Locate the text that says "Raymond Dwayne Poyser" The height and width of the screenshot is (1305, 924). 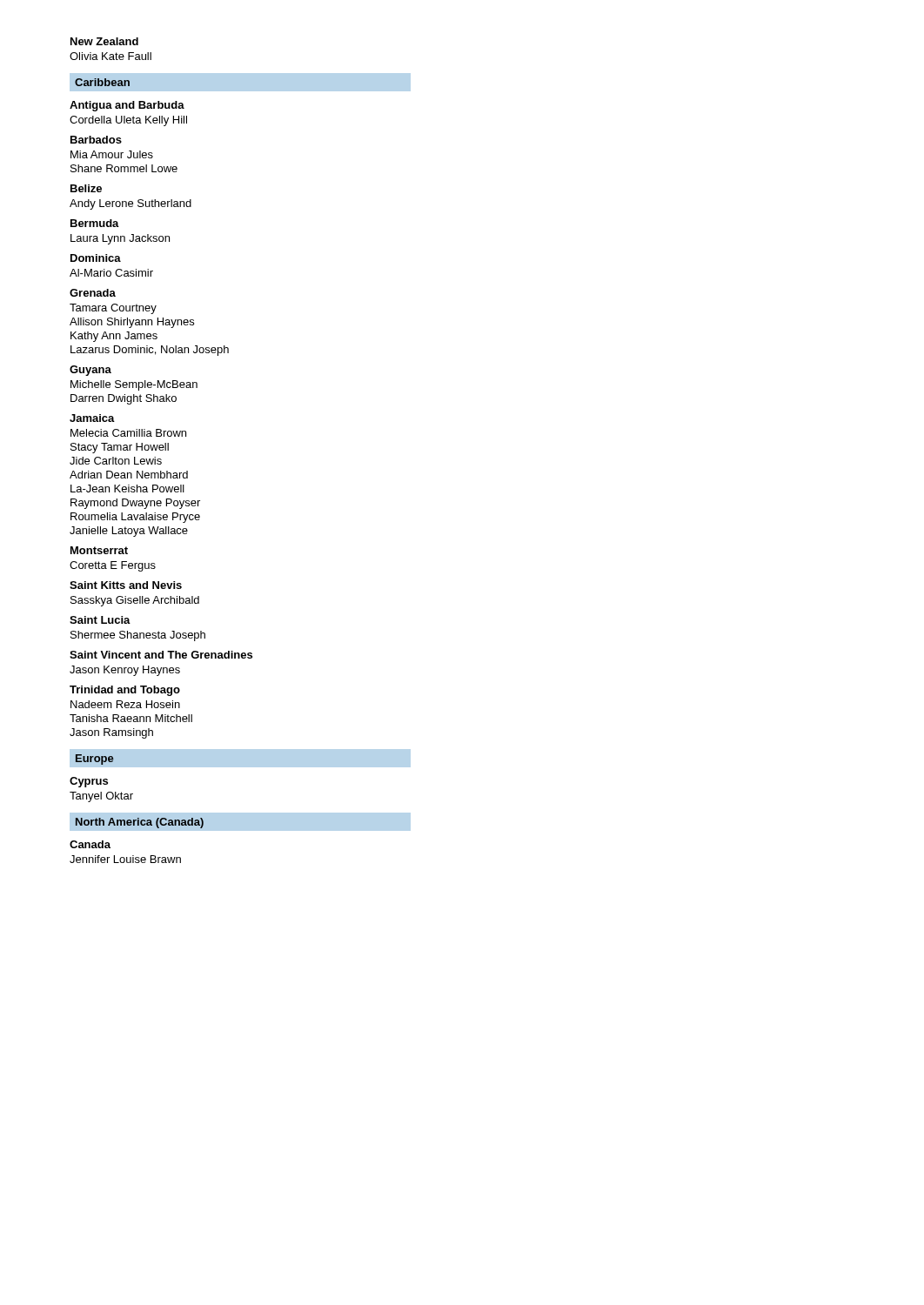click(135, 502)
